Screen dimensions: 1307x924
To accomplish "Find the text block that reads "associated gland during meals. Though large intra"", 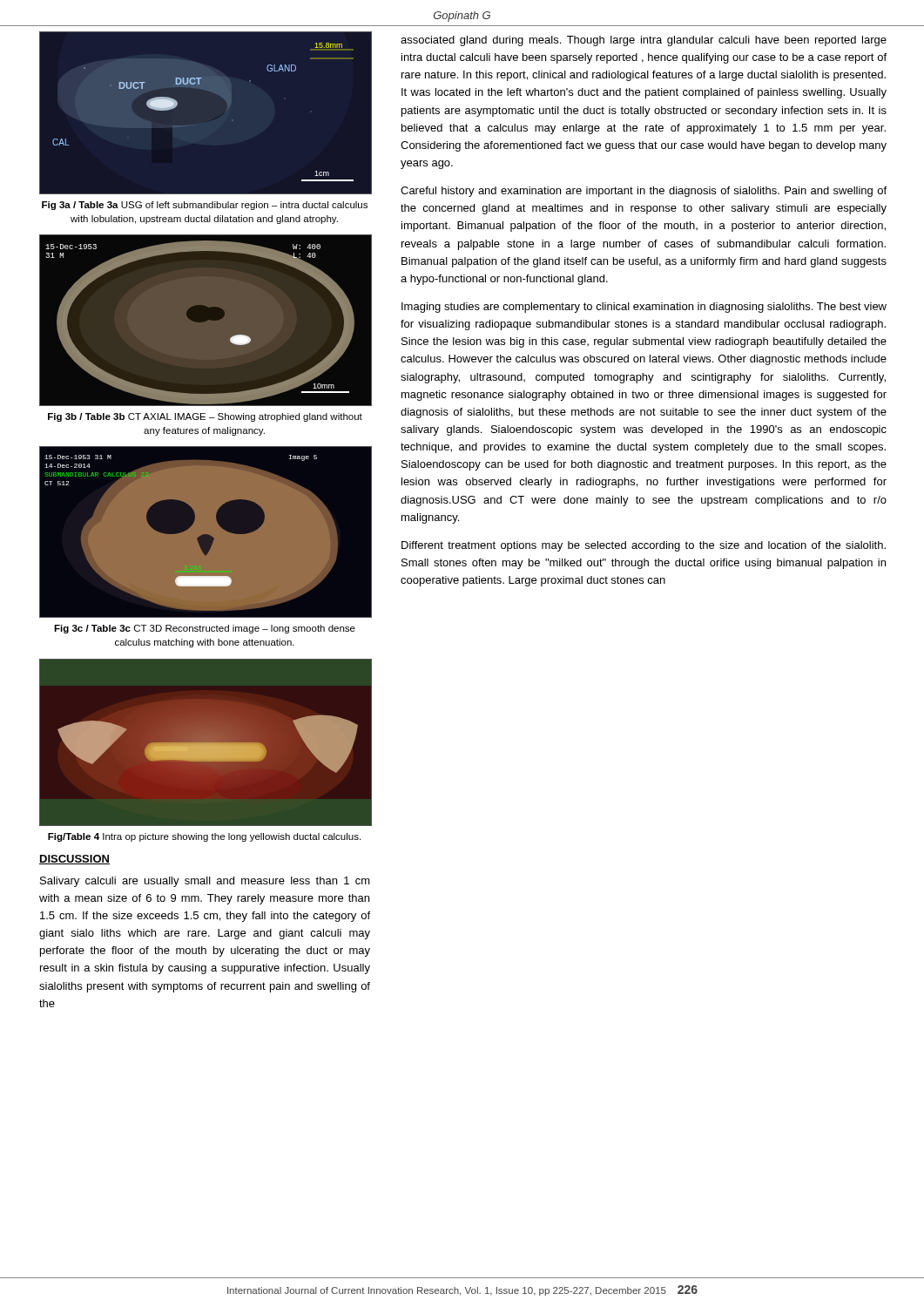I will click(644, 101).
